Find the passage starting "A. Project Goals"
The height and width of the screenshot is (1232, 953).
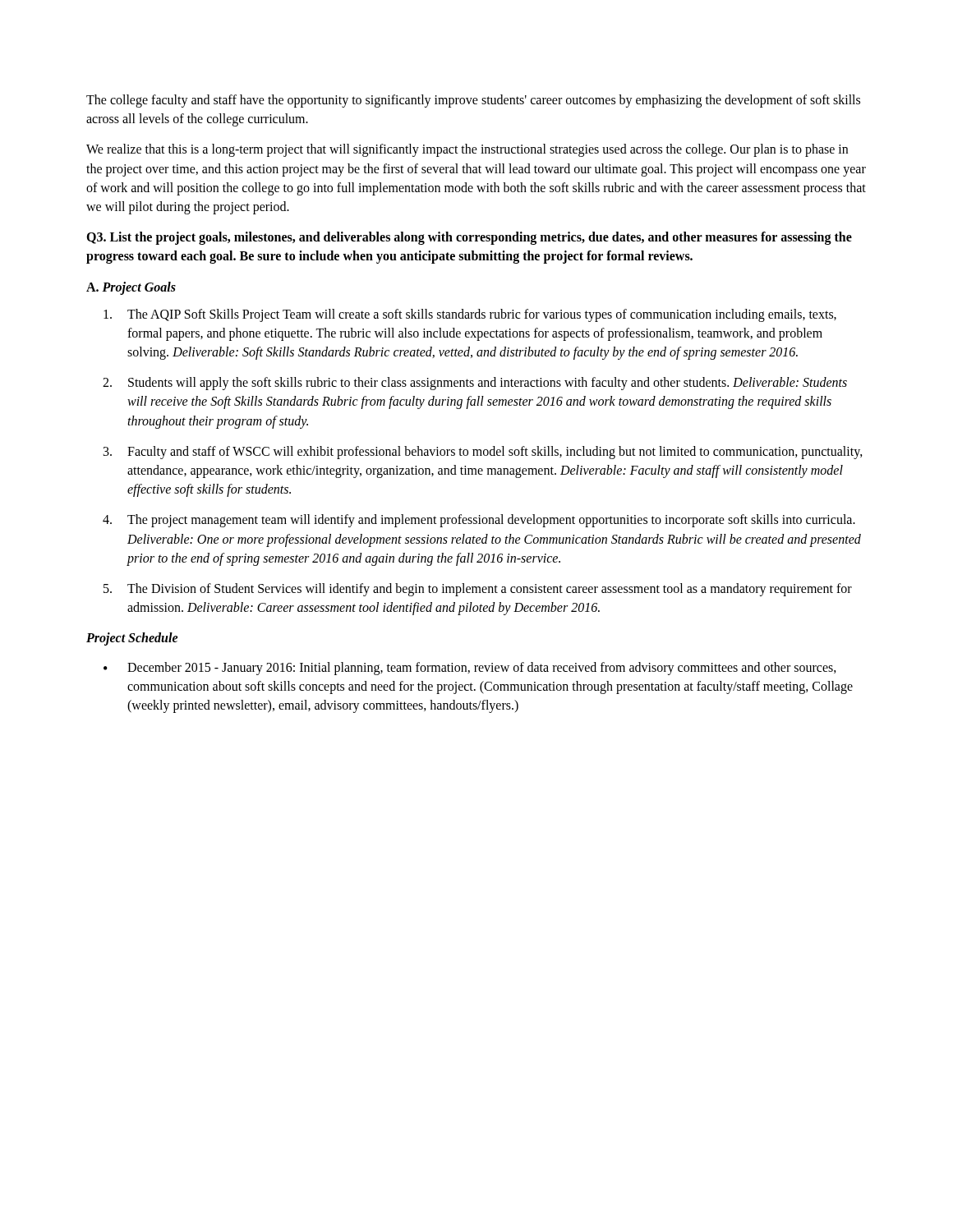pos(131,287)
